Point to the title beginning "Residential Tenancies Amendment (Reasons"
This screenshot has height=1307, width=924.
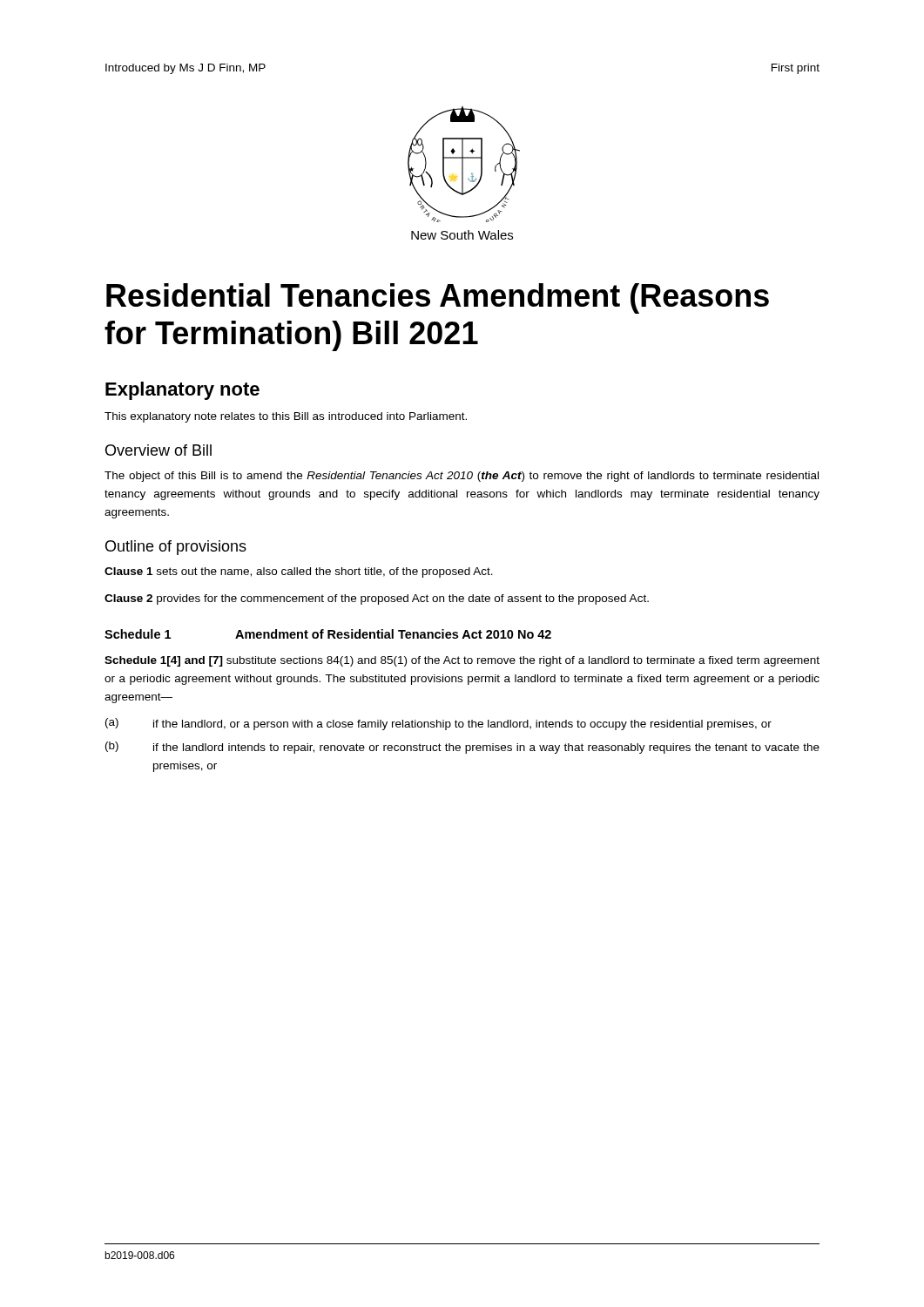[437, 315]
